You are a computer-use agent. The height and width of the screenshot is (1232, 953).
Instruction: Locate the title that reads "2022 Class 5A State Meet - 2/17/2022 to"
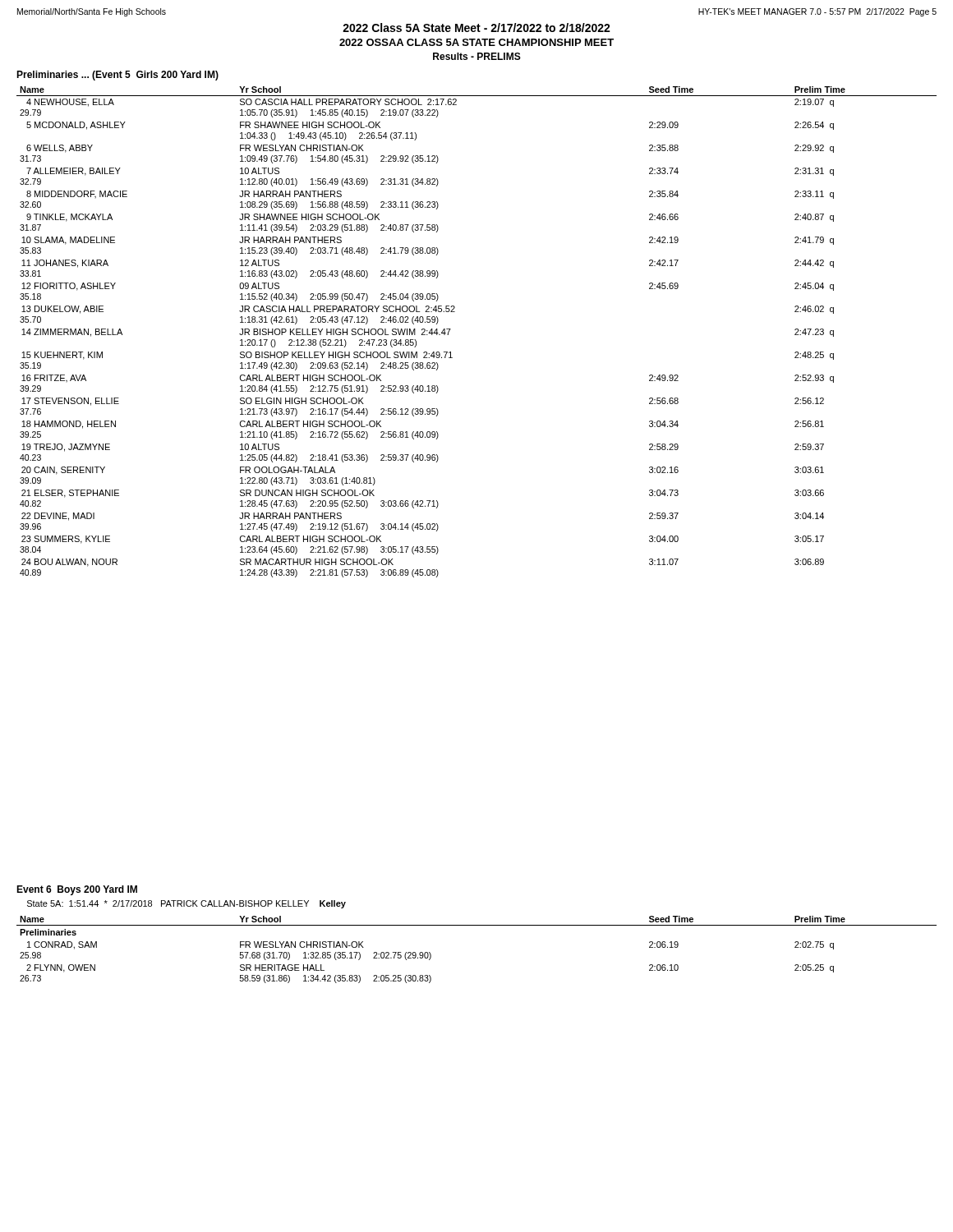476,28
